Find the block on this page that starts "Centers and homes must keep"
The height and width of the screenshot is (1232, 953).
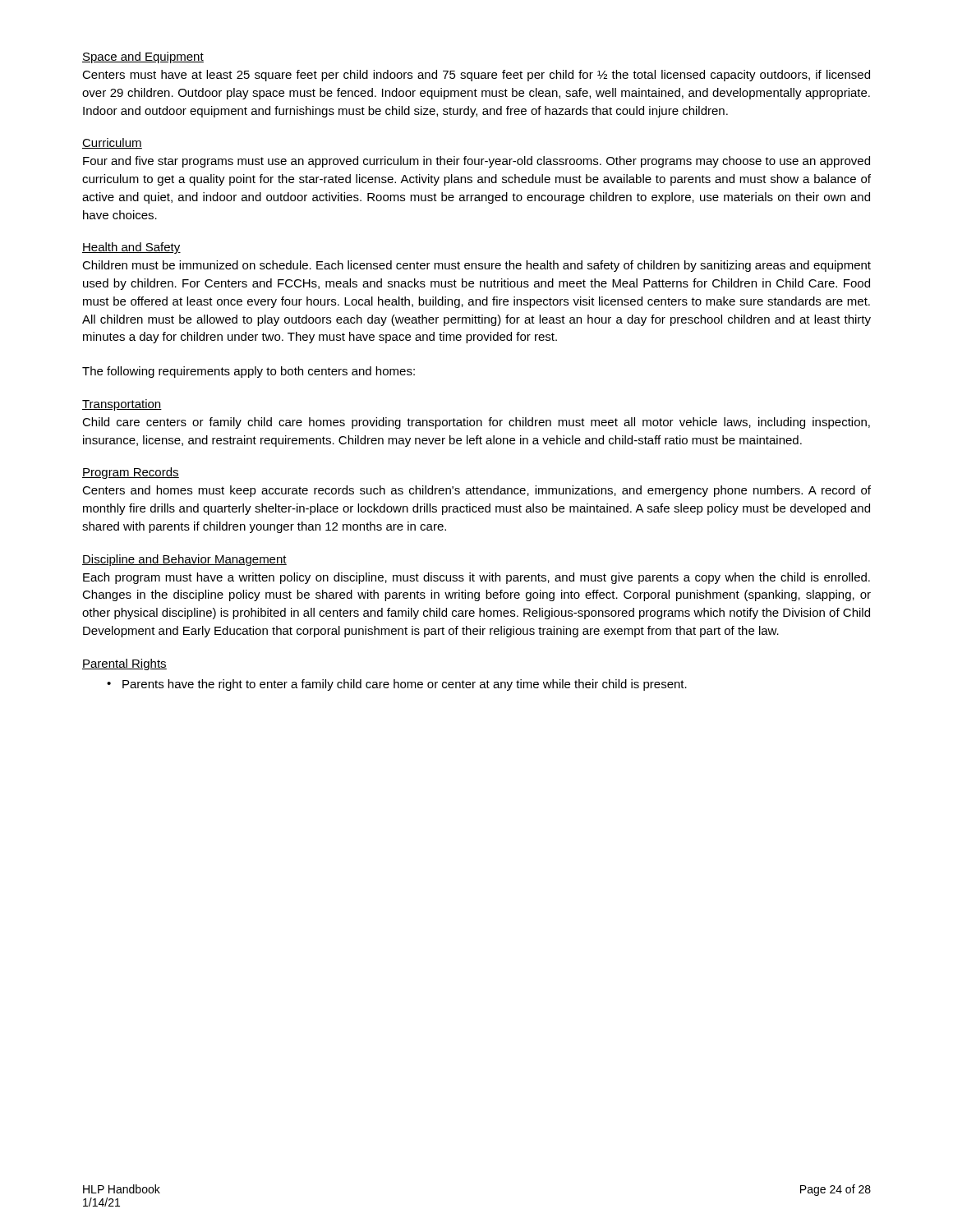coord(476,508)
